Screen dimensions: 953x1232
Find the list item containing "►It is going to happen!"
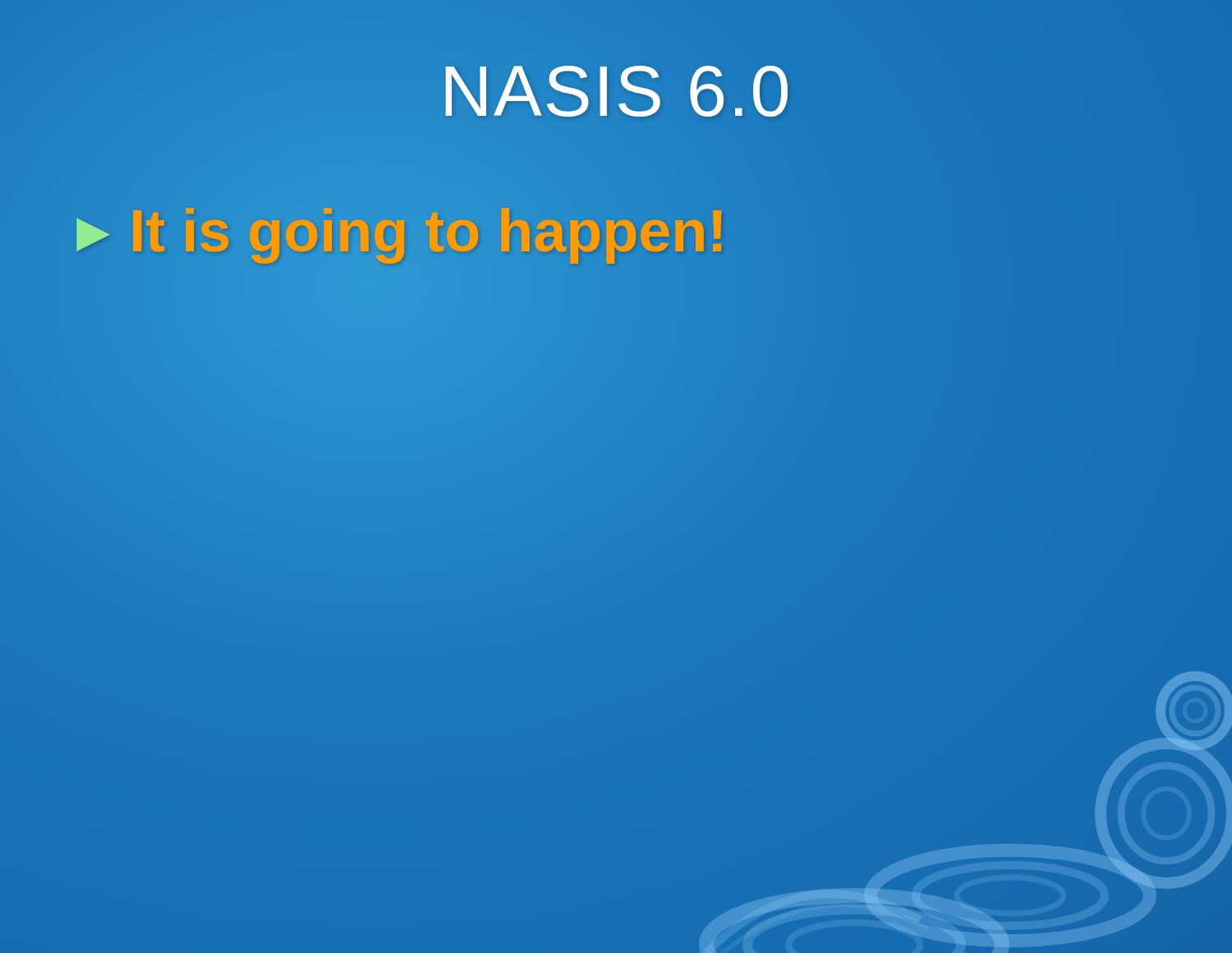[396, 231]
